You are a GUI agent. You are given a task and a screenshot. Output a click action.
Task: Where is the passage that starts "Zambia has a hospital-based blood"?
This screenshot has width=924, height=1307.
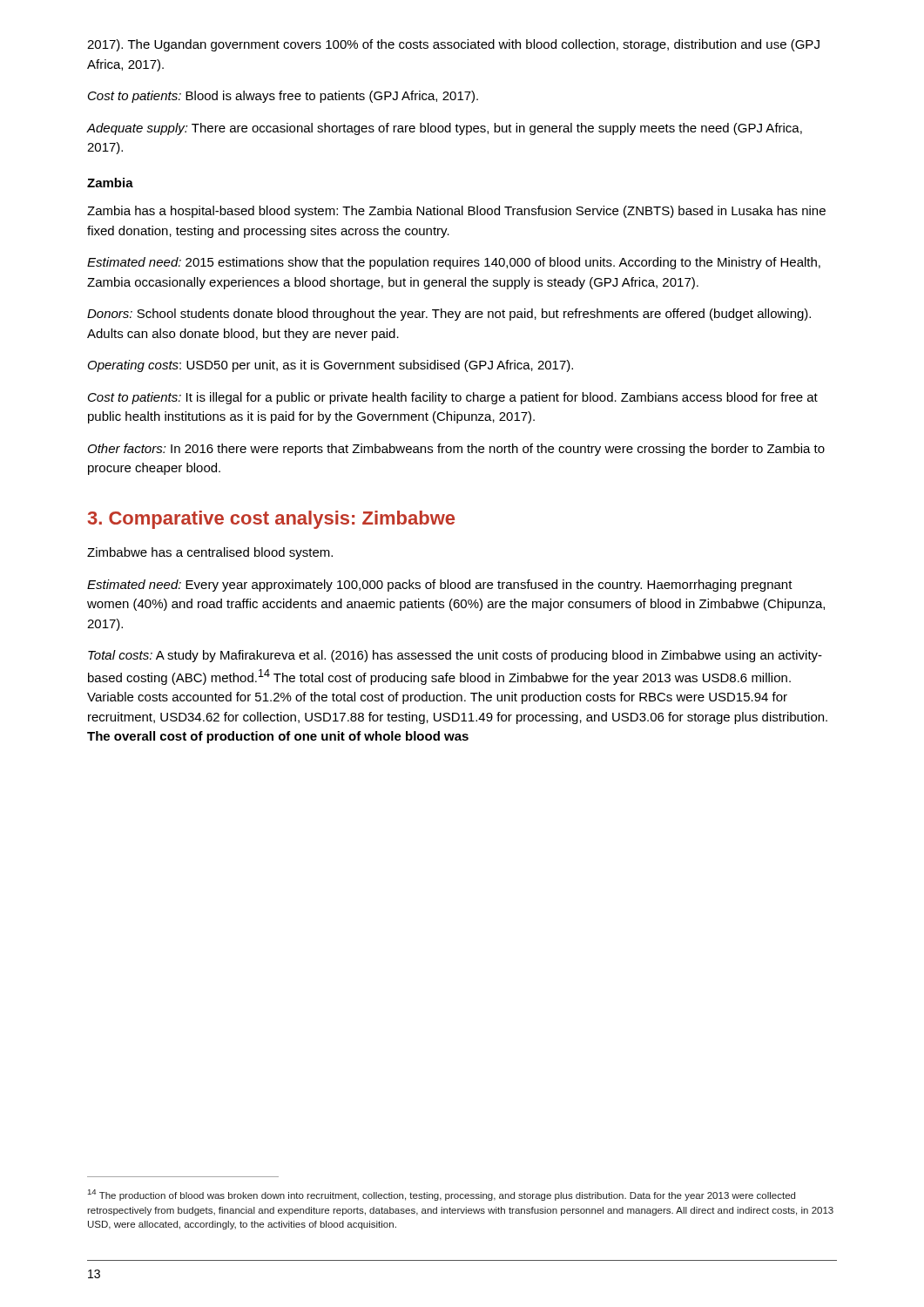(462, 221)
